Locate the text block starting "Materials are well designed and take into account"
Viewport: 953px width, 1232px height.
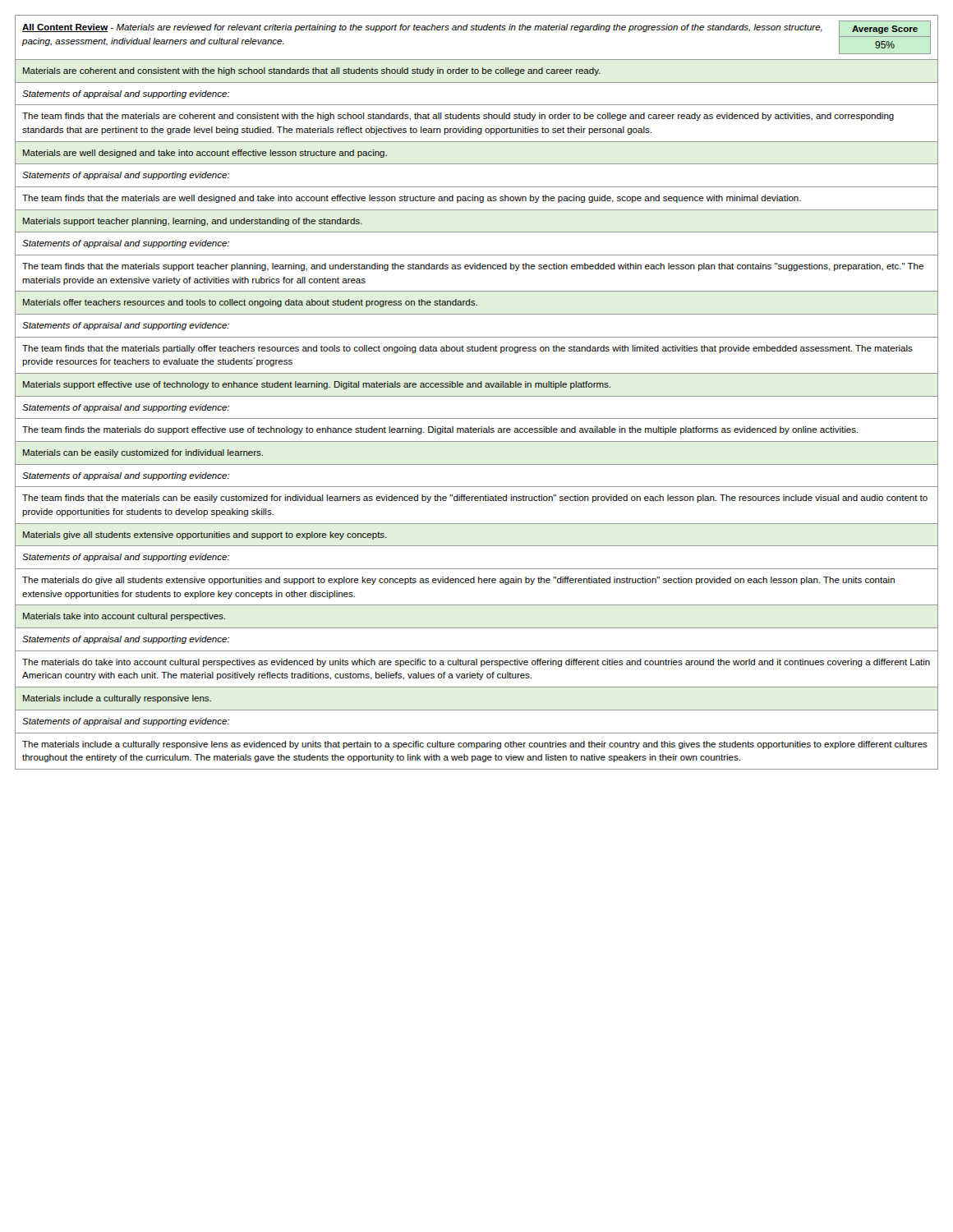tap(205, 153)
